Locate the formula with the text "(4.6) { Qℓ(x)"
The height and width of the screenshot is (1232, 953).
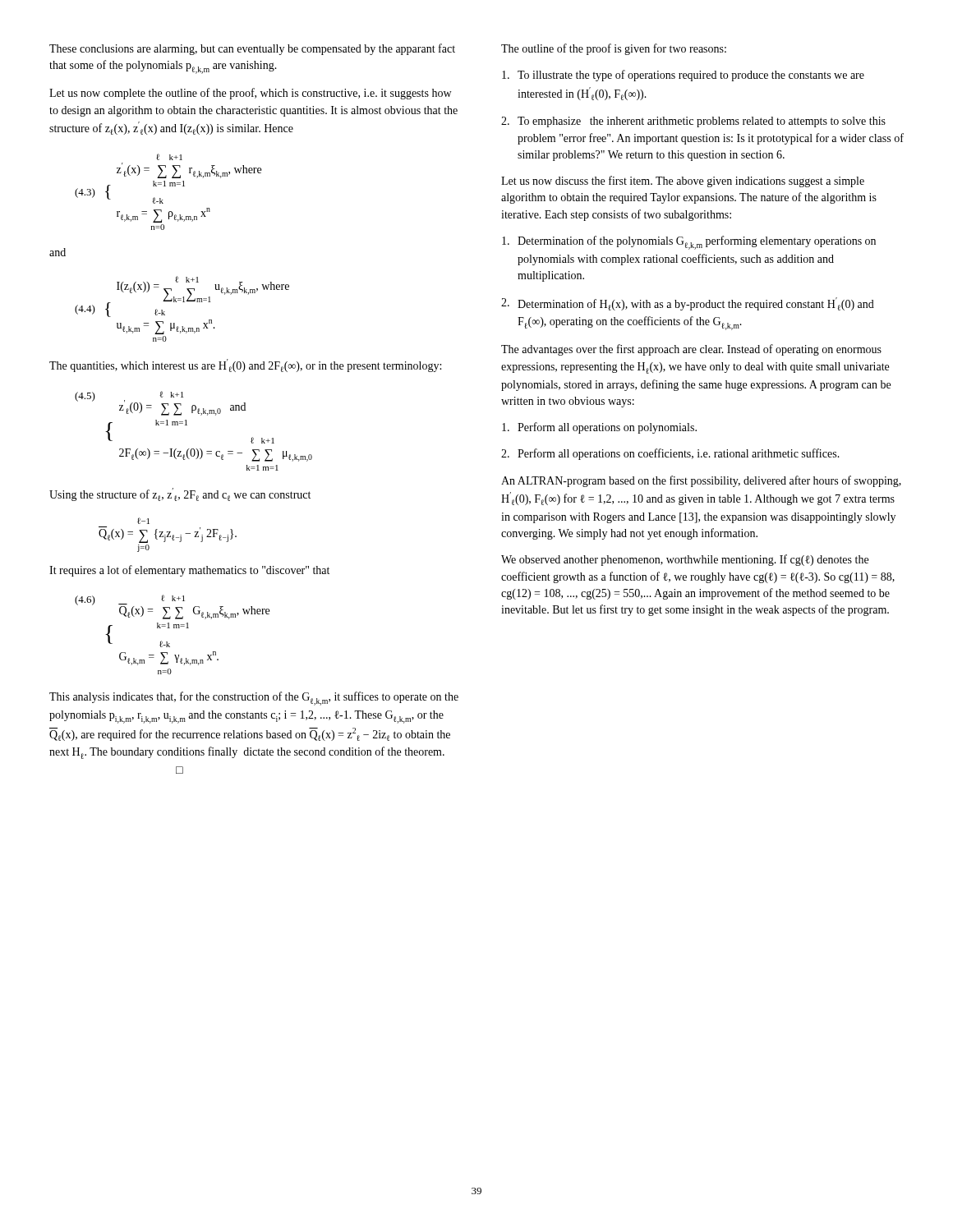click(x=173, y=635)
